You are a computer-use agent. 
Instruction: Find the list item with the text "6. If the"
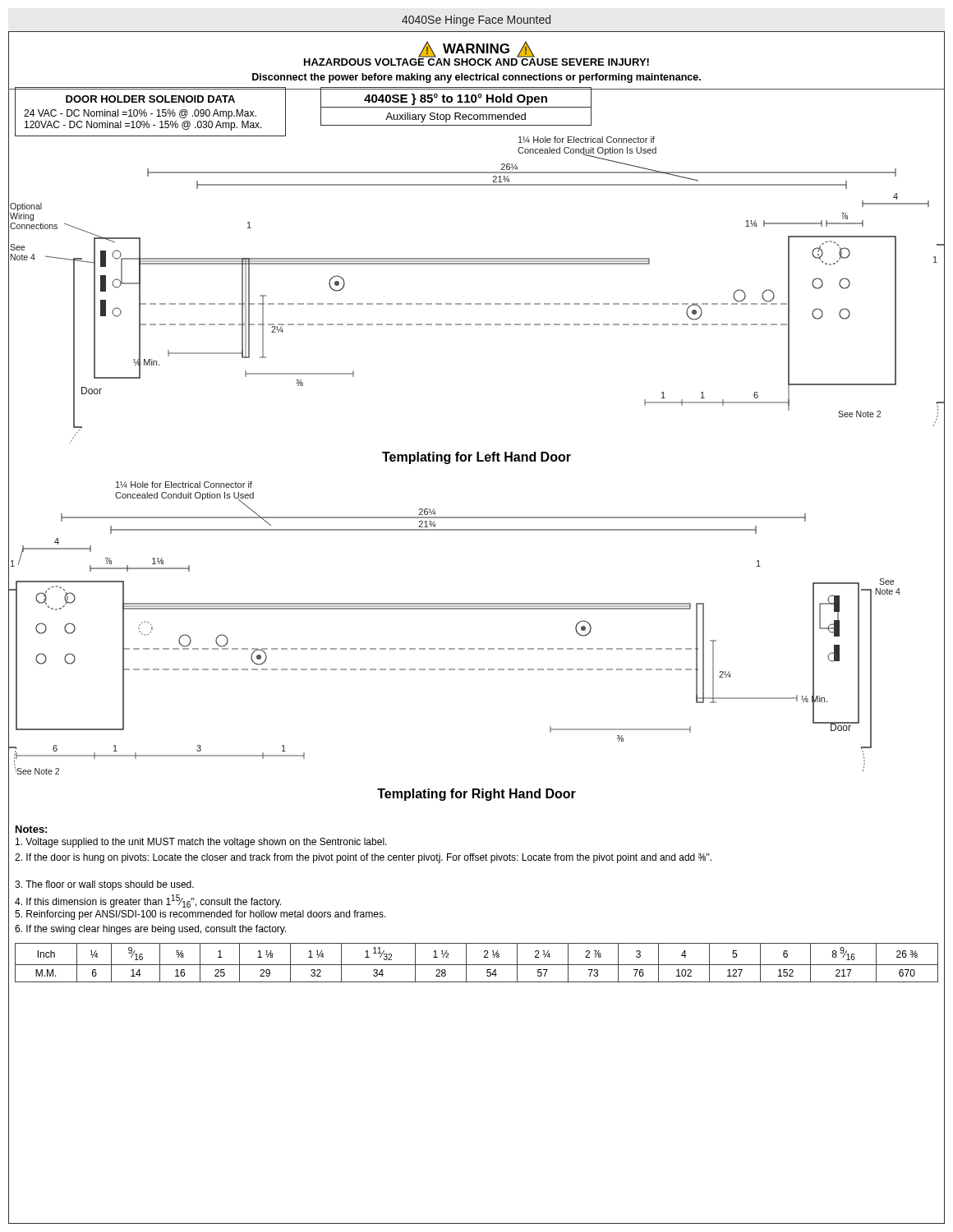(151, 929)
